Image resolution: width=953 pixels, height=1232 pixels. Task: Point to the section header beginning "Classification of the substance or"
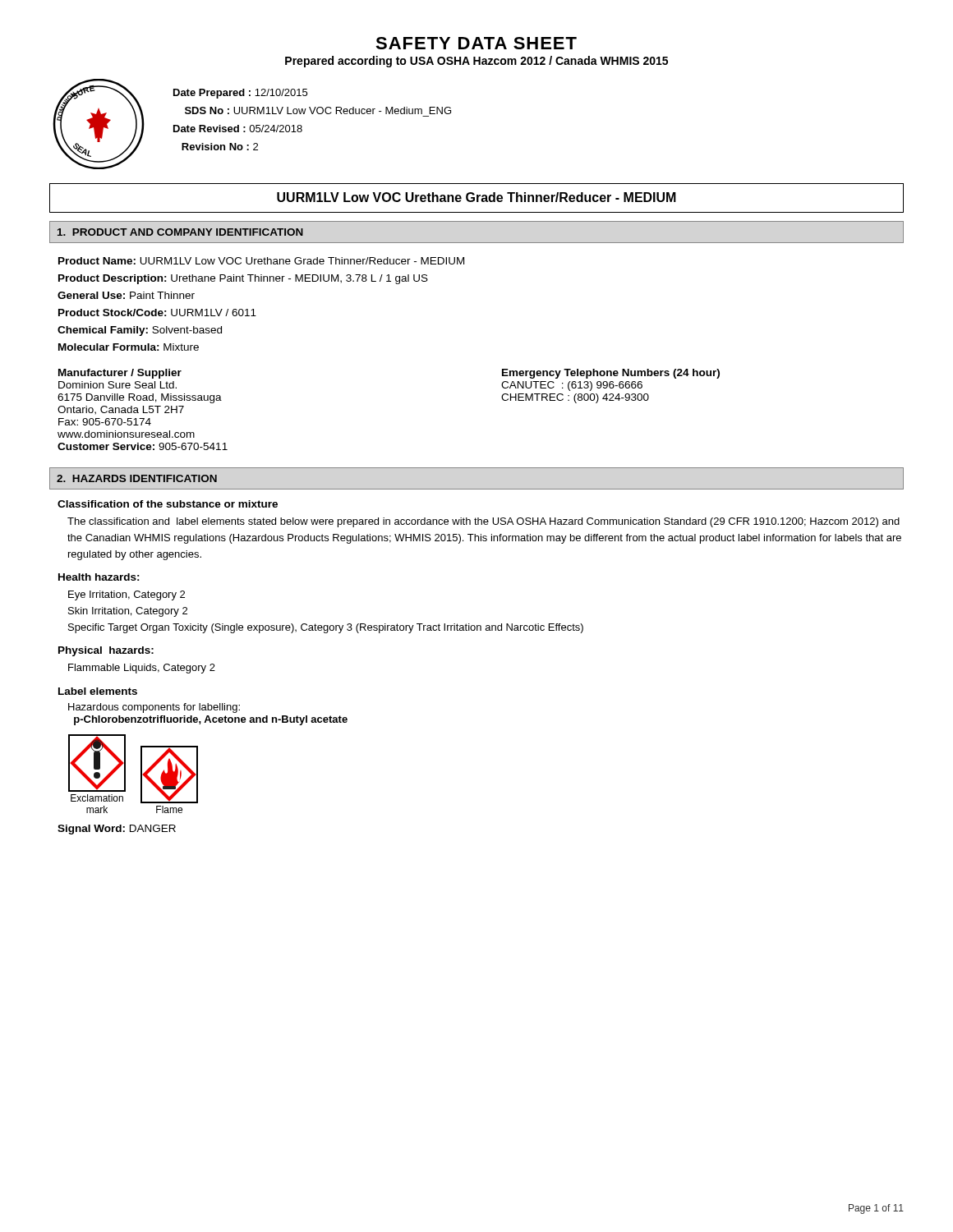tap(168, 504)
